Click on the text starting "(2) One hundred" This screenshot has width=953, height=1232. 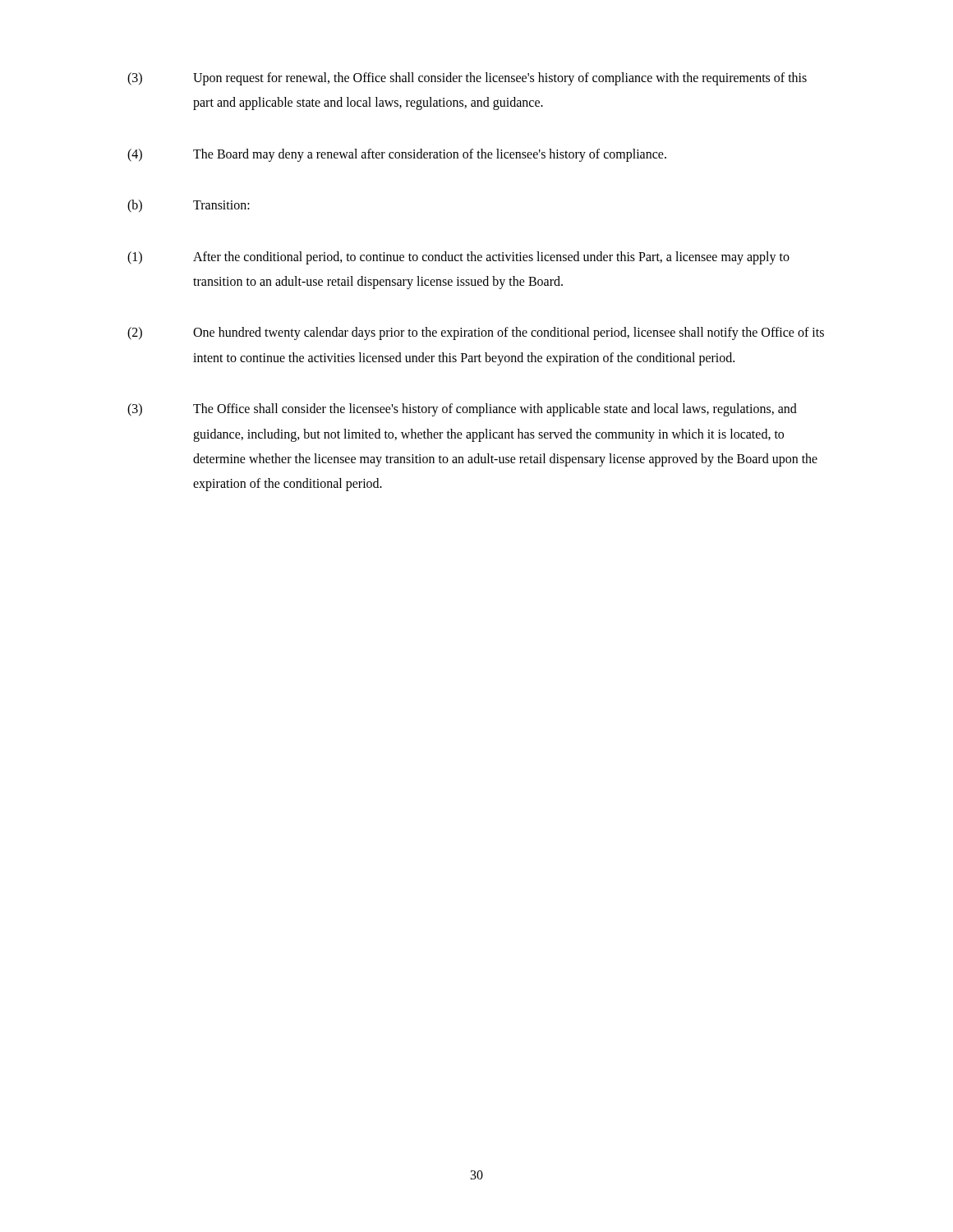point(476,346)
